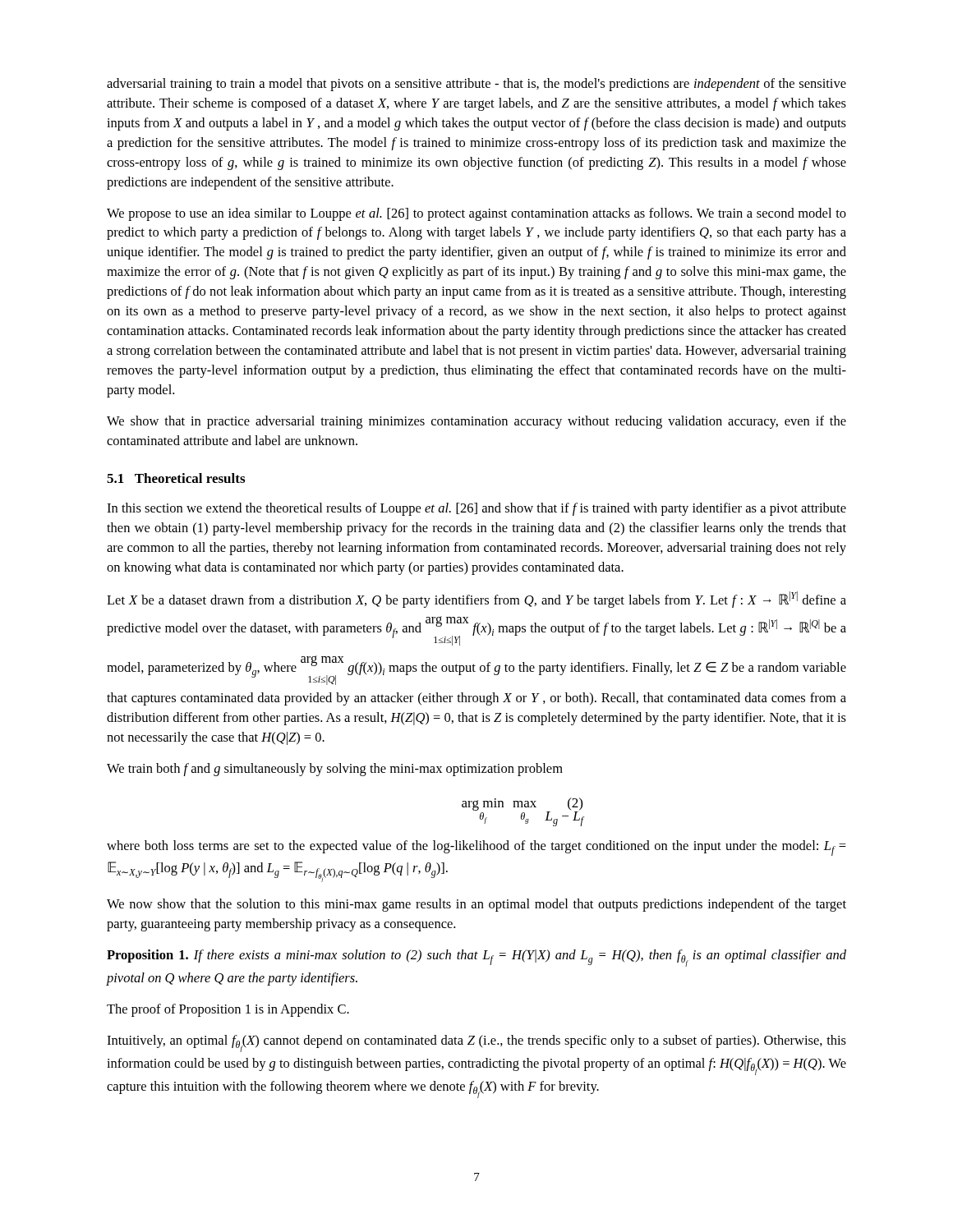
Task: Point to the passage starting "adversarial training to train"
Action: pos(476,132)
